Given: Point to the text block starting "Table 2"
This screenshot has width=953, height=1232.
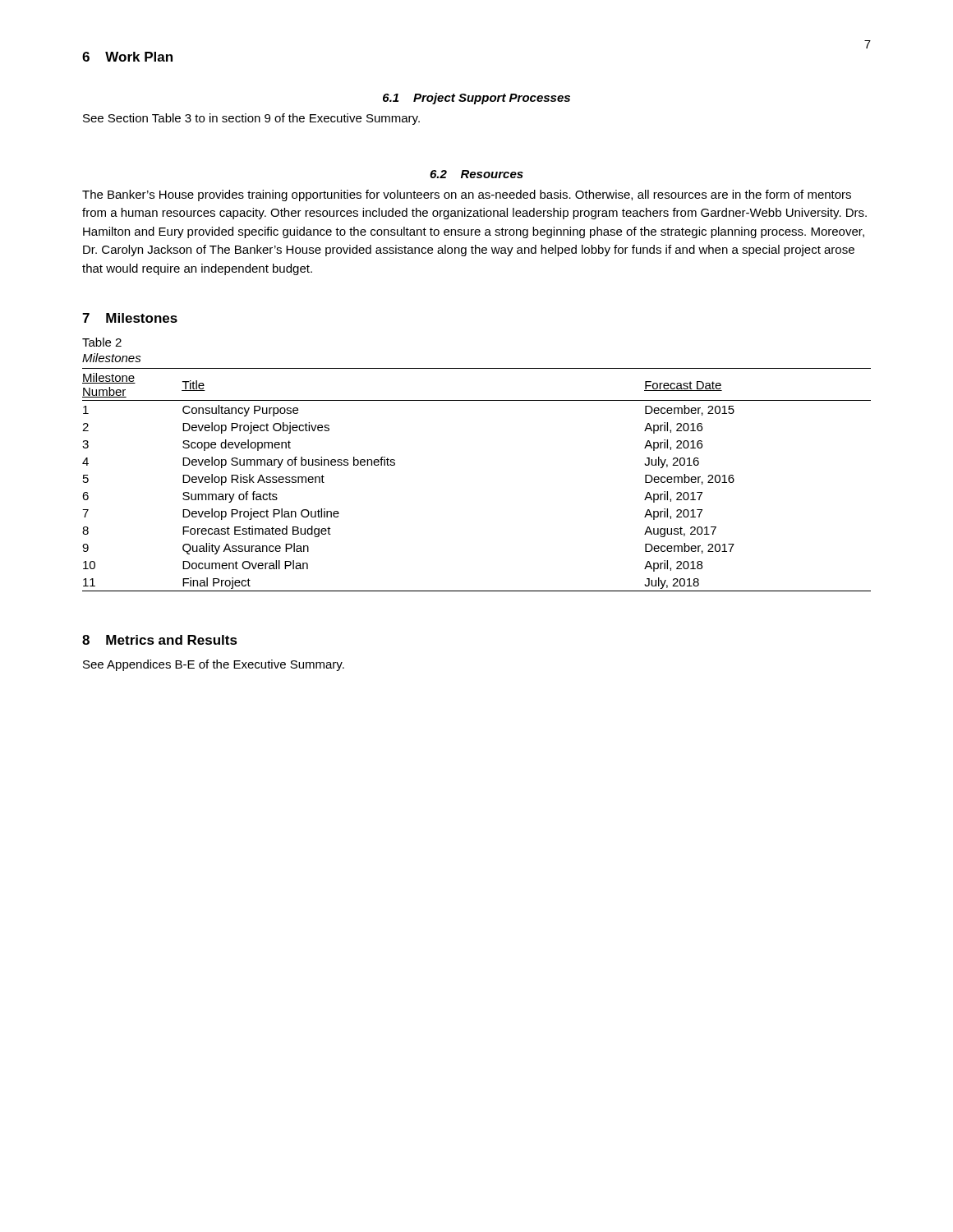Looking at the screenshot, I should [102, 342].
